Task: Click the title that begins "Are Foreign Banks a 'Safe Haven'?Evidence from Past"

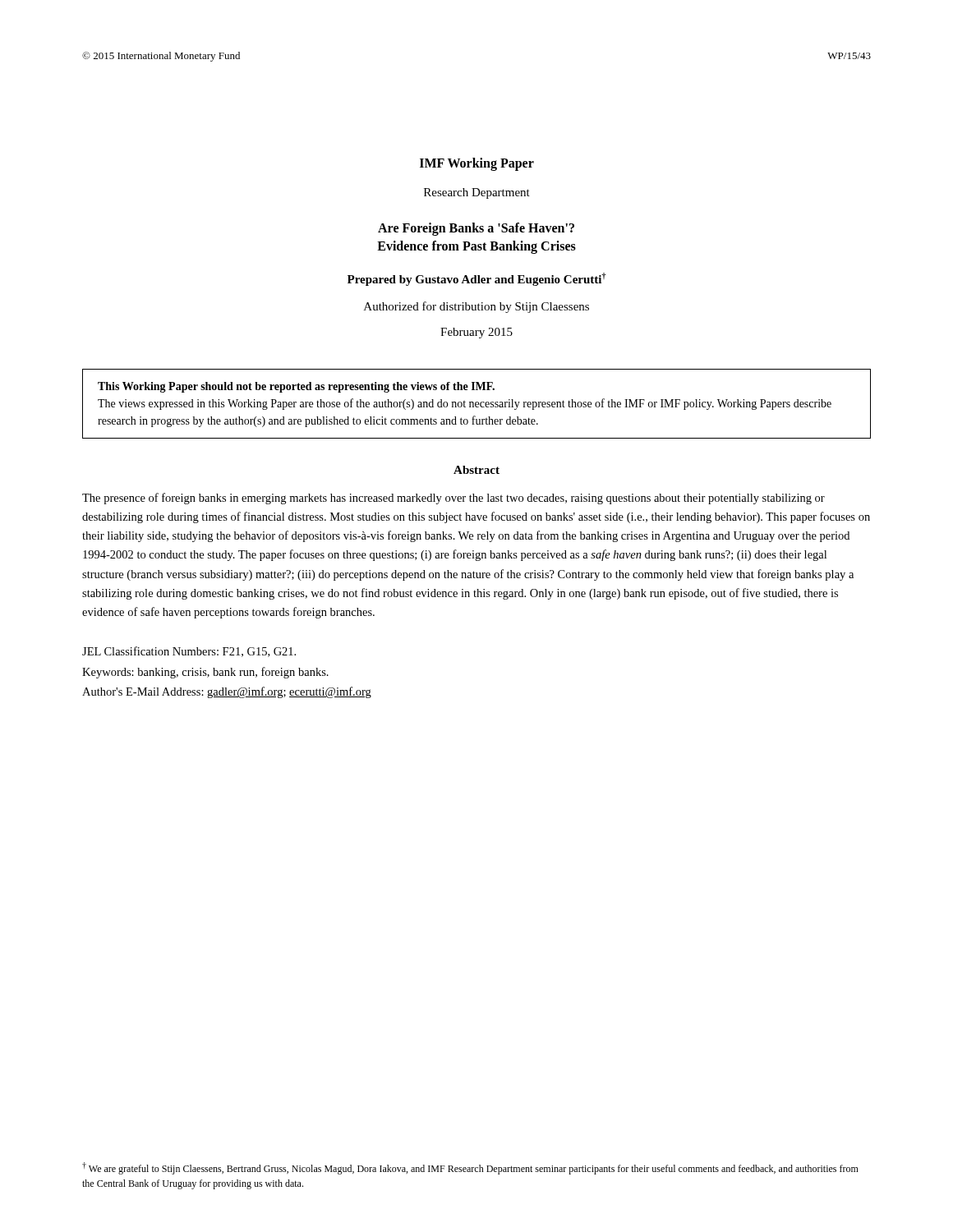Action: click(476, 237)
